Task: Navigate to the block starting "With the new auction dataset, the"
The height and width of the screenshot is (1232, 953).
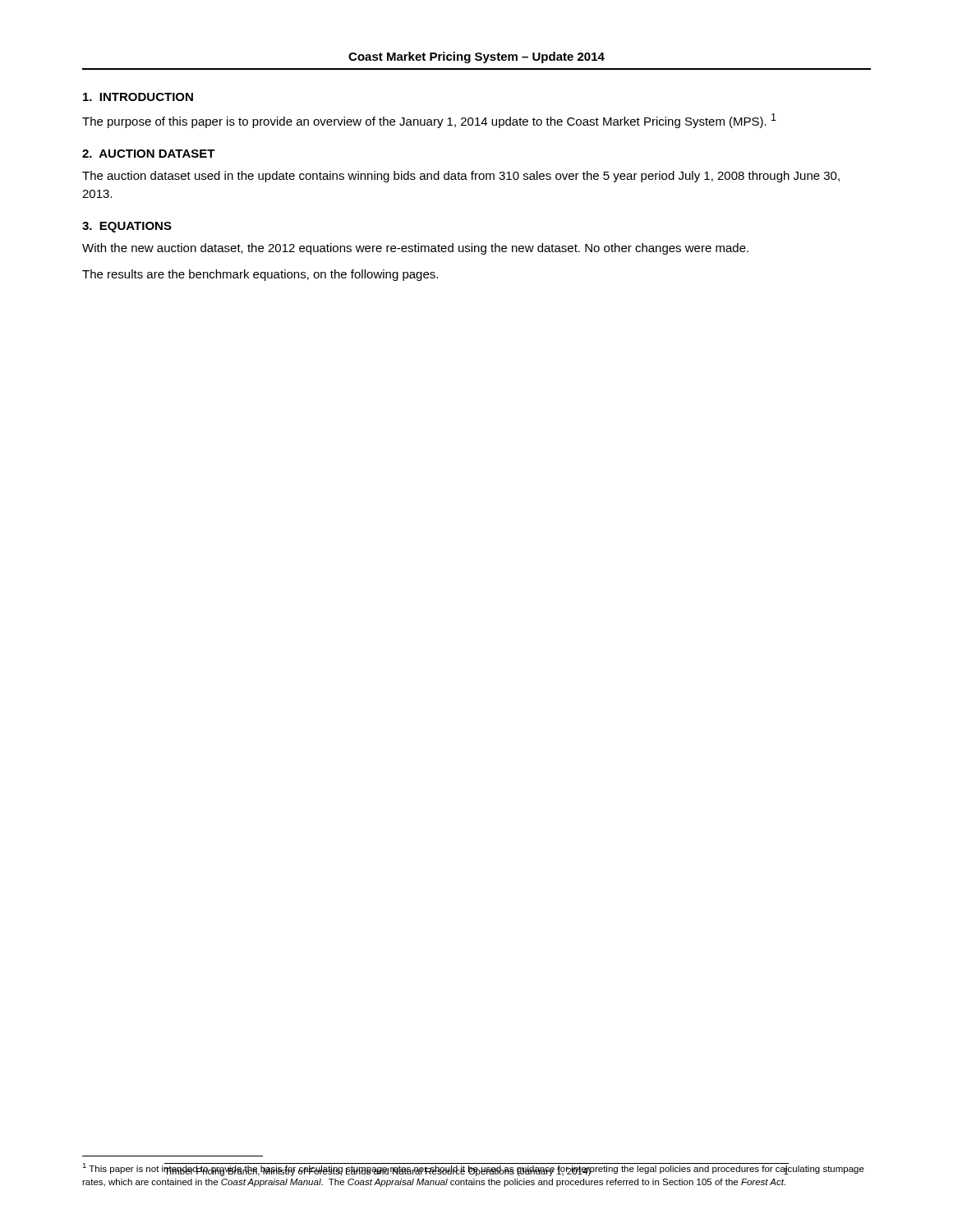Action: pyautogui.click(x=416, y=247)
